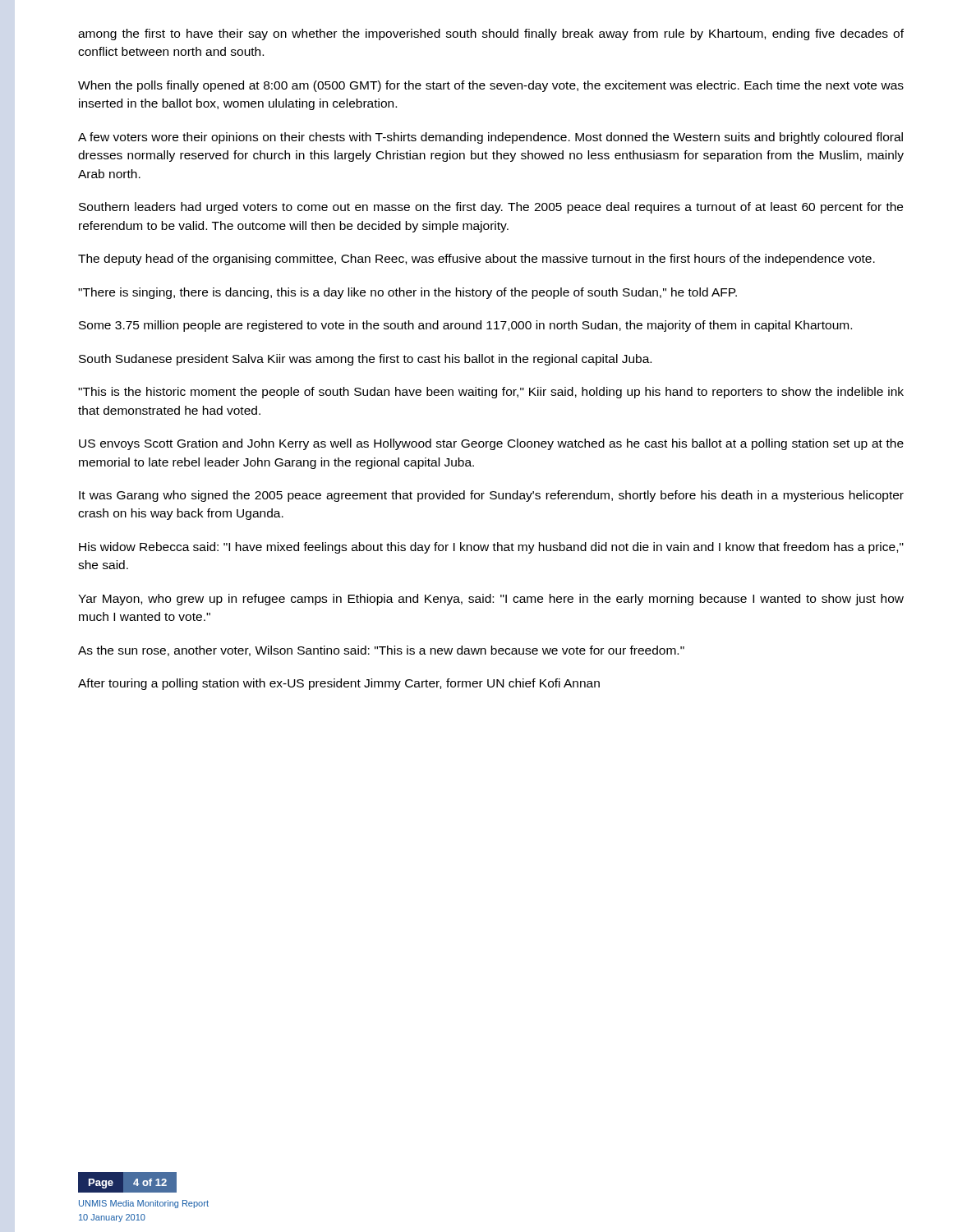Click on the text block that reads ""This is the historic moment the"
The height and width of the screenshot is (1232, 953).
[x=491, y=401]
